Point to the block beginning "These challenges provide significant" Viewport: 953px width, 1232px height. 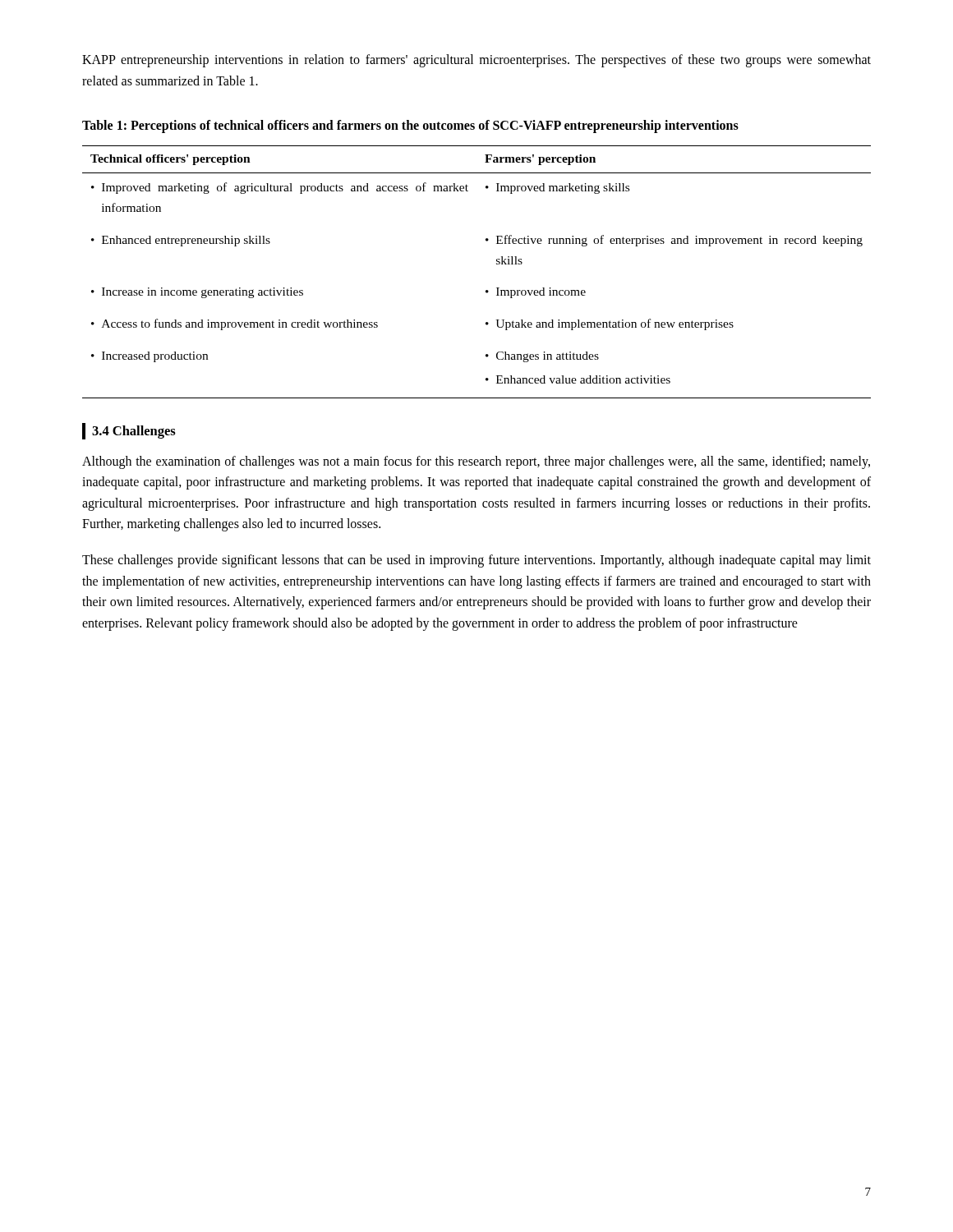coord(476,591)
